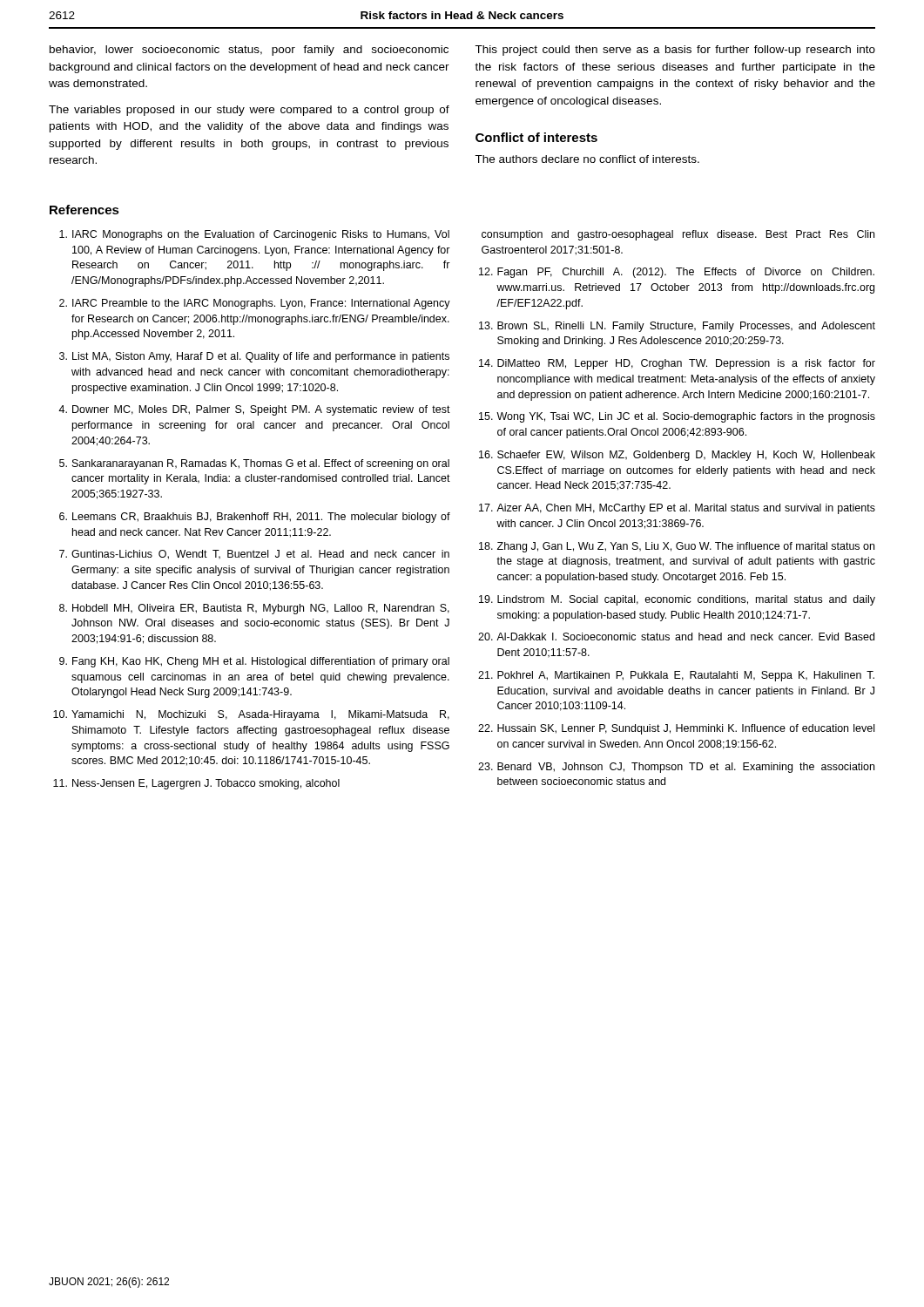Point to "Conflict of interests"
The width and height of the screenshot is (924, 1307).
coord(536,137)
